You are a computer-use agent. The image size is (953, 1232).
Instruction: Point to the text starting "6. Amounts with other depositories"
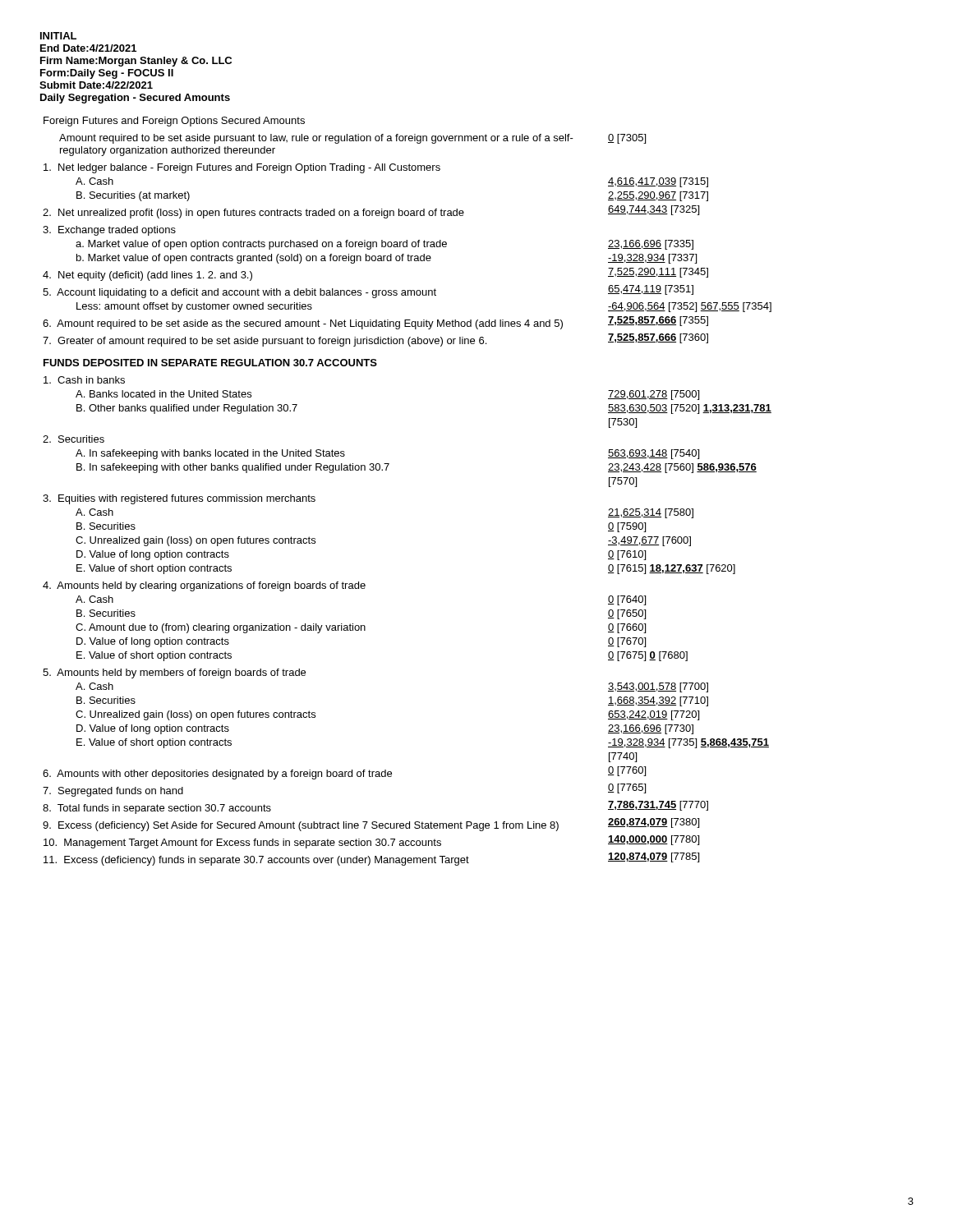[x=218, y=773]
